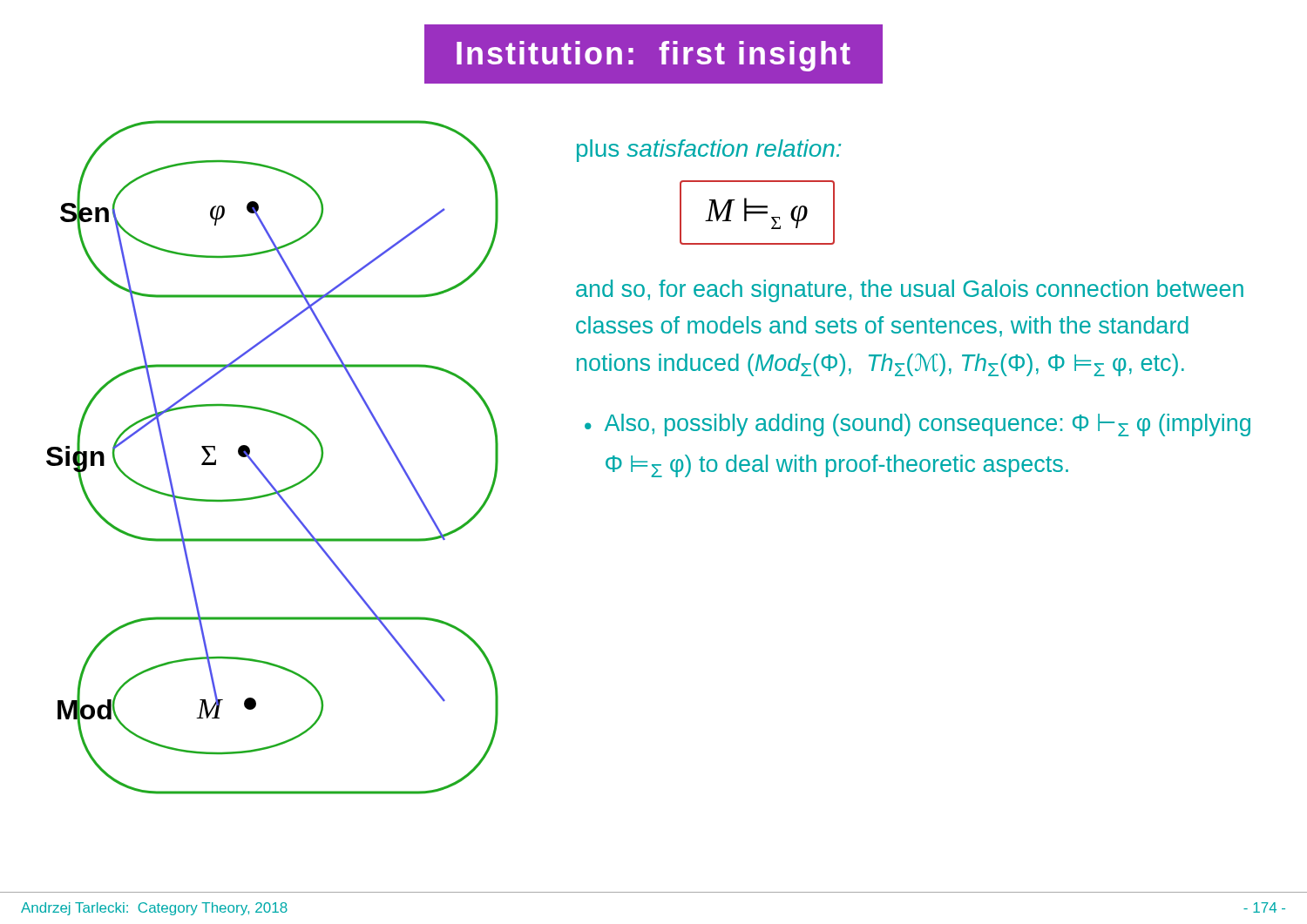
Task: Click on the illustration
Action: point(279,466)
